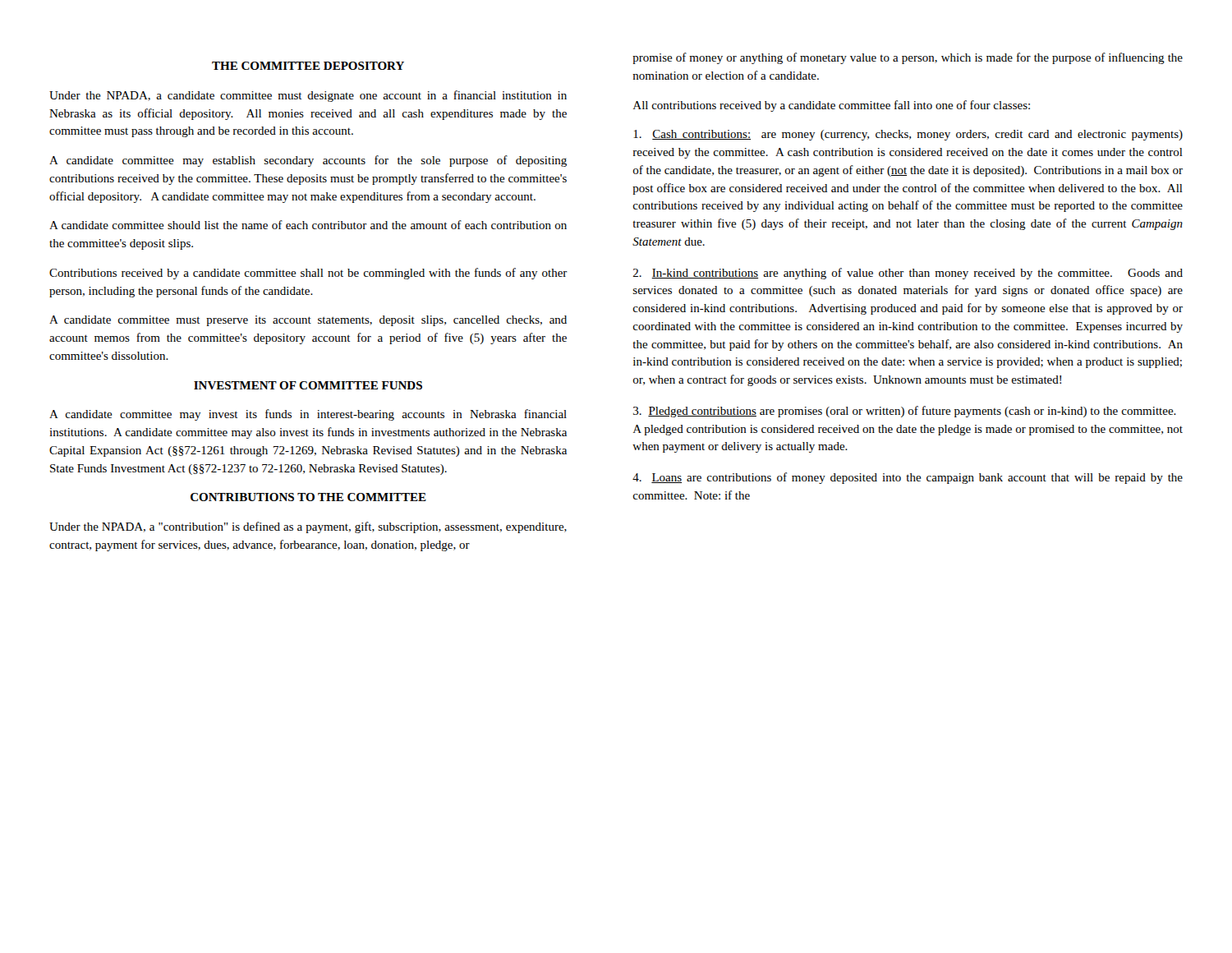The width and height of the screenshot is (1232, 953).
Task: Click the passage that begins "Under the NPADA, a "contribution" is"
Action: pyautogui.click(x=308, y=536)
